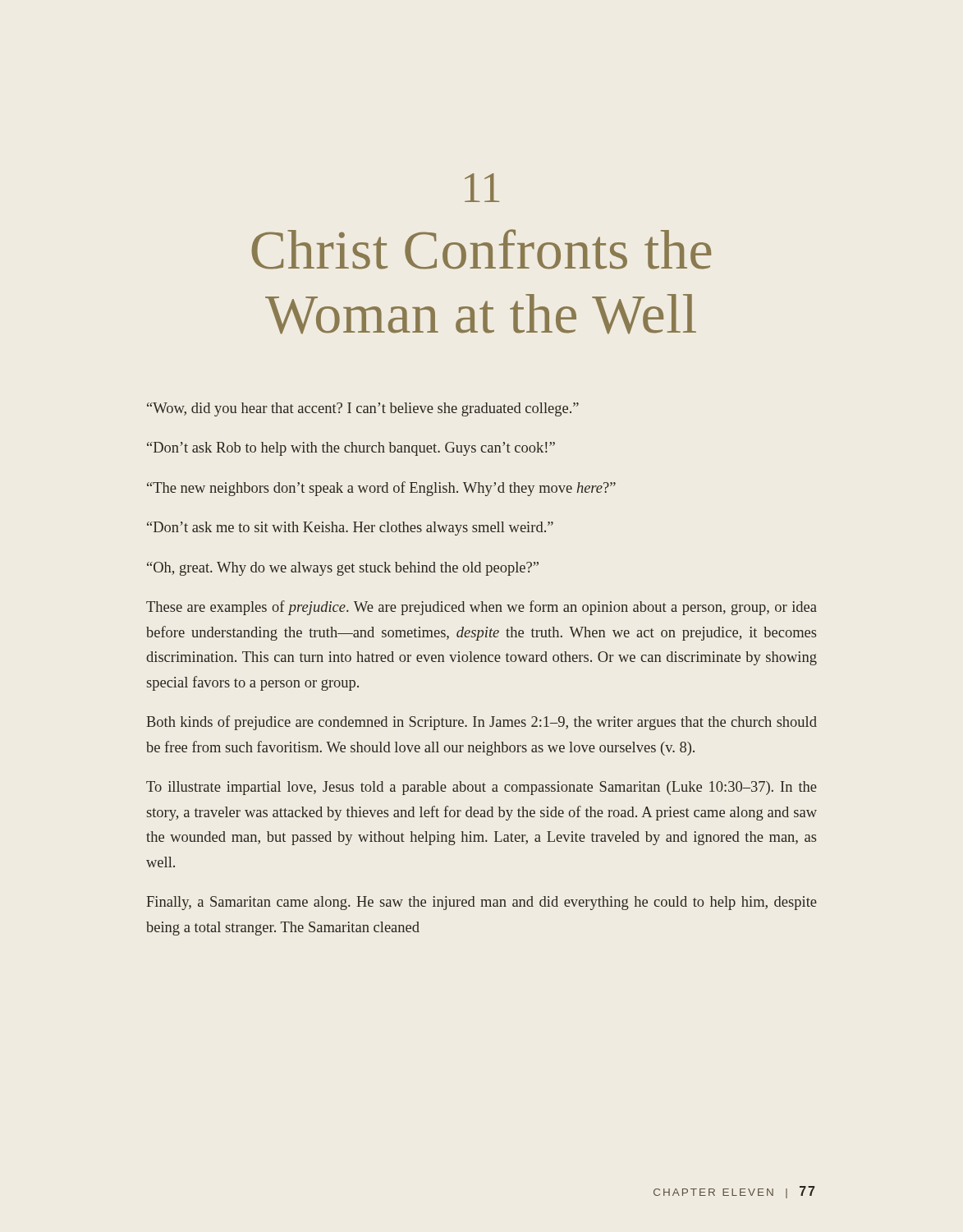Locate the text block with the text "These are examples of prejudice. We are"
The width and height of the screenshot is (963, 1232).
pos(482,645)
